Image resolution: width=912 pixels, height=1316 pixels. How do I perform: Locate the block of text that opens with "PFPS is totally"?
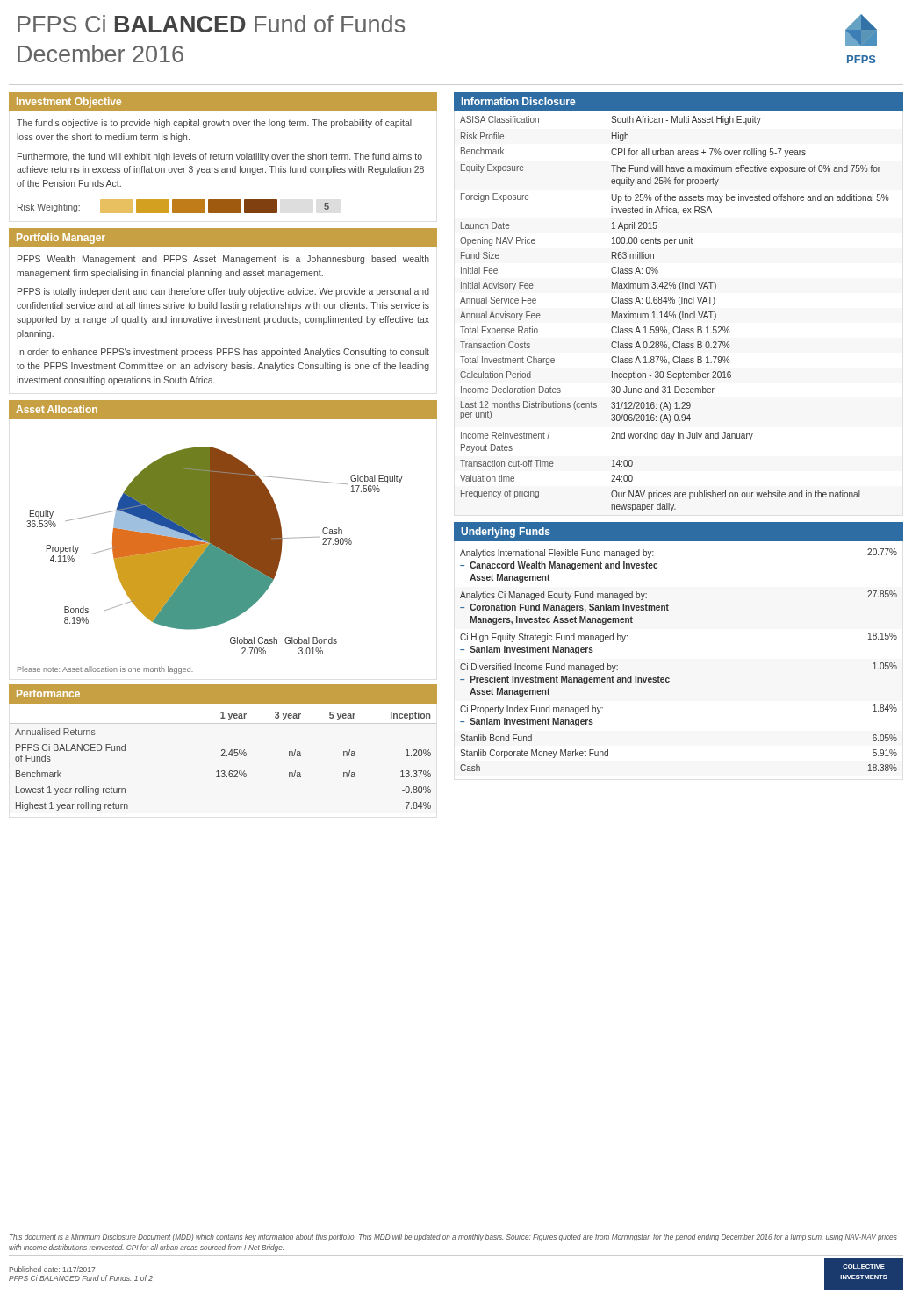click(223, 312)
